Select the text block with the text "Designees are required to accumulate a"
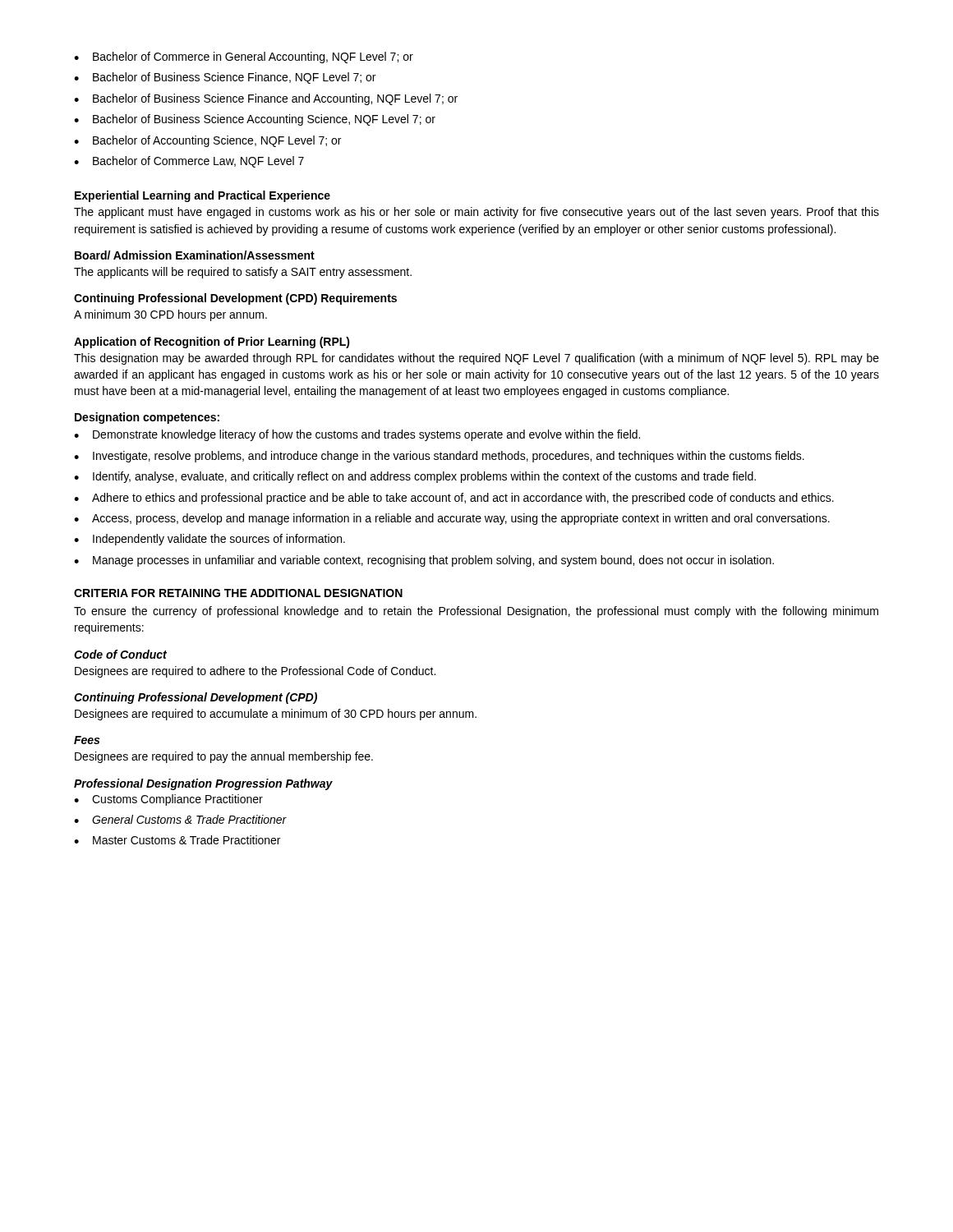 point(276,714)
